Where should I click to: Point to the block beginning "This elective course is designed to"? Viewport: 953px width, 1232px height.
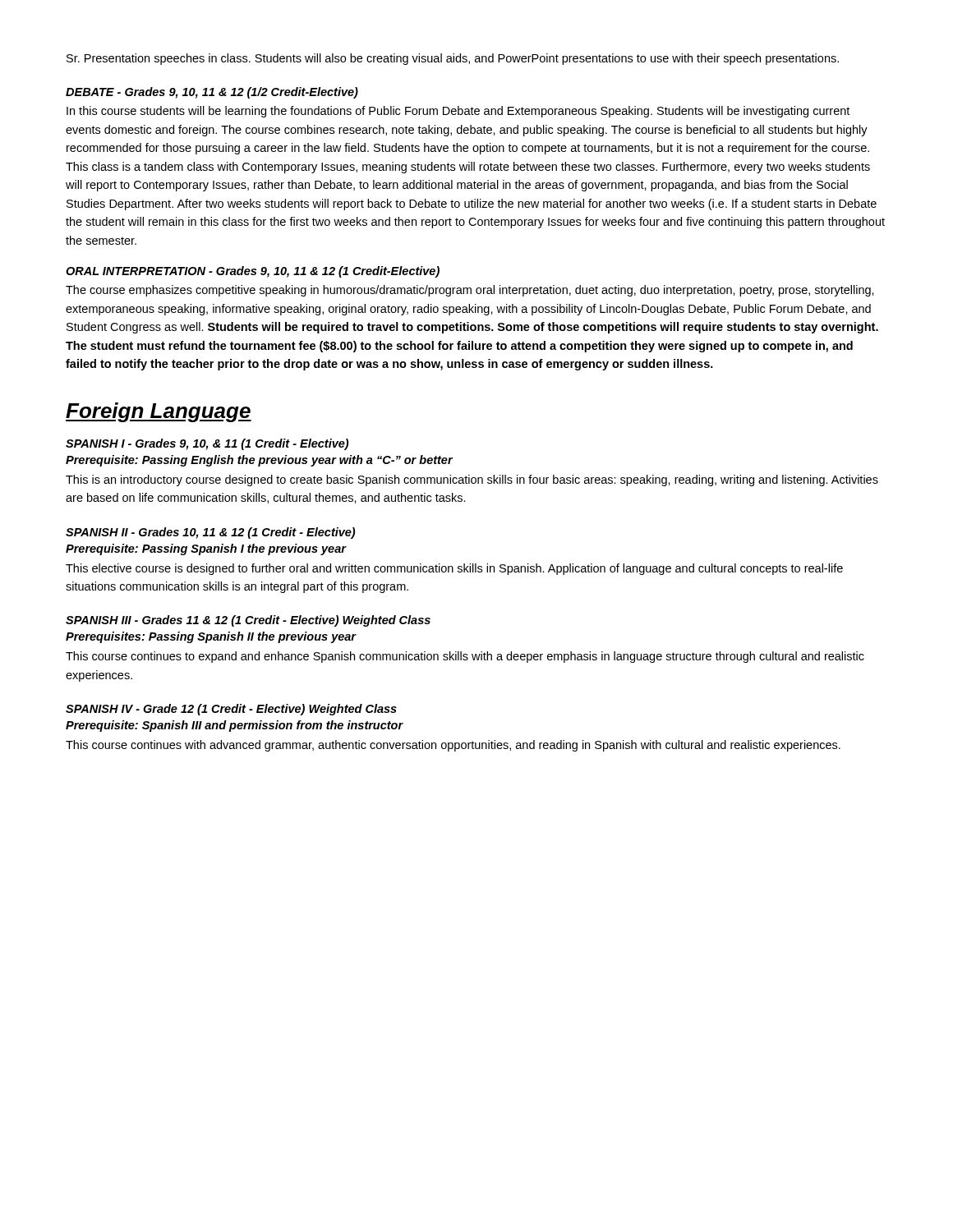click(x=454, y=577)
